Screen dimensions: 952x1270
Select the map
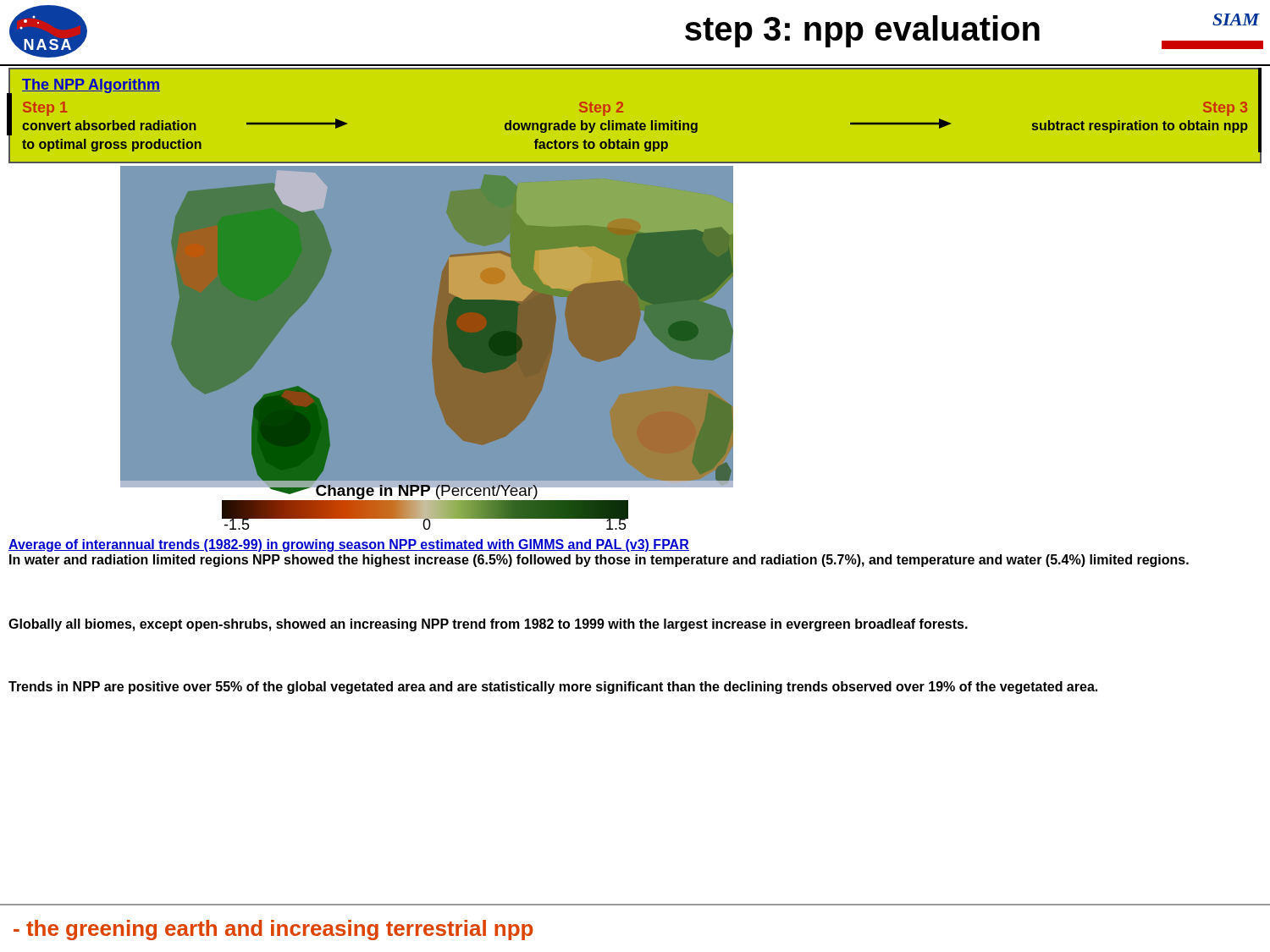[427, 349]
